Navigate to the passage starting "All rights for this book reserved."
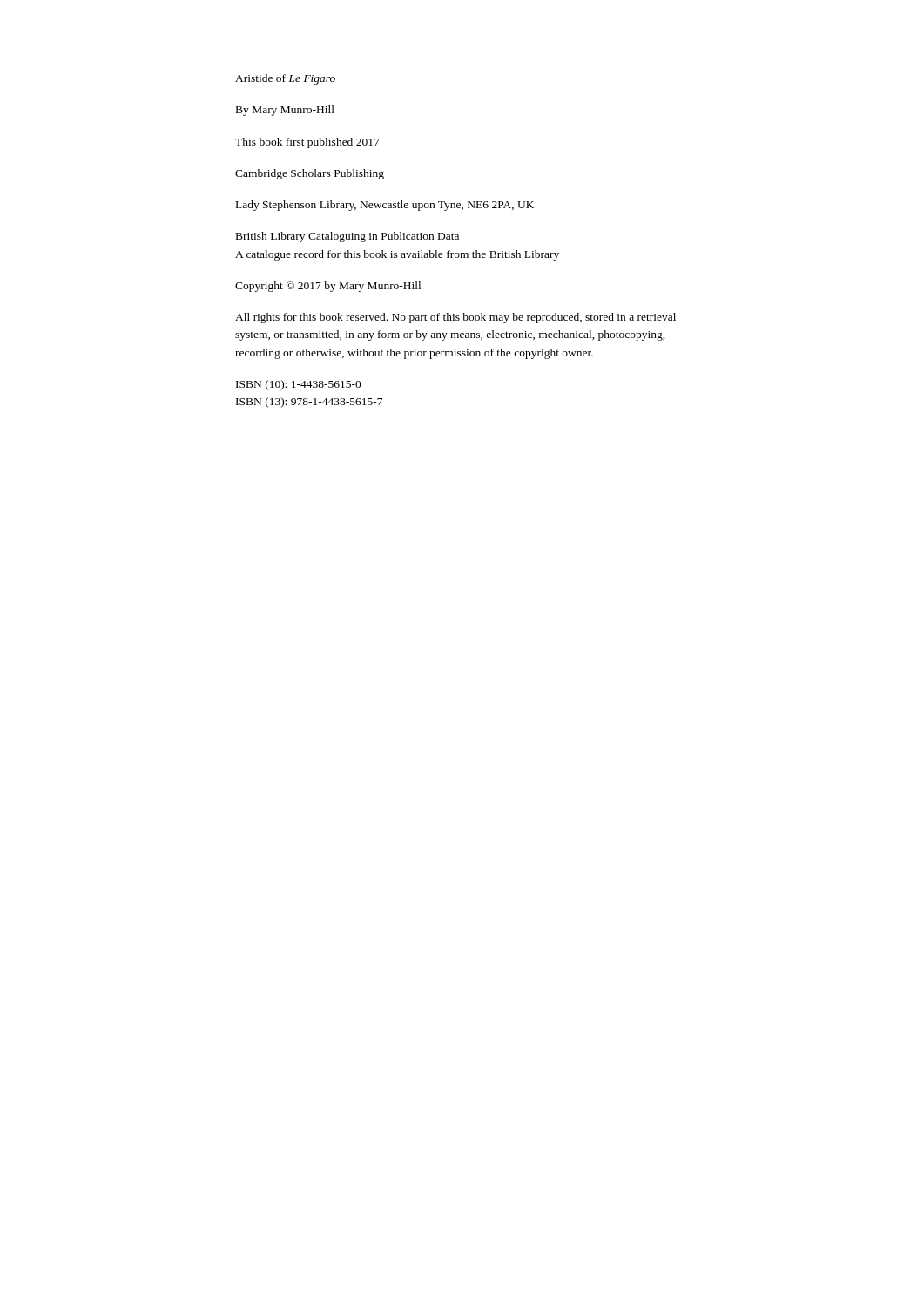 click(456, 334)
